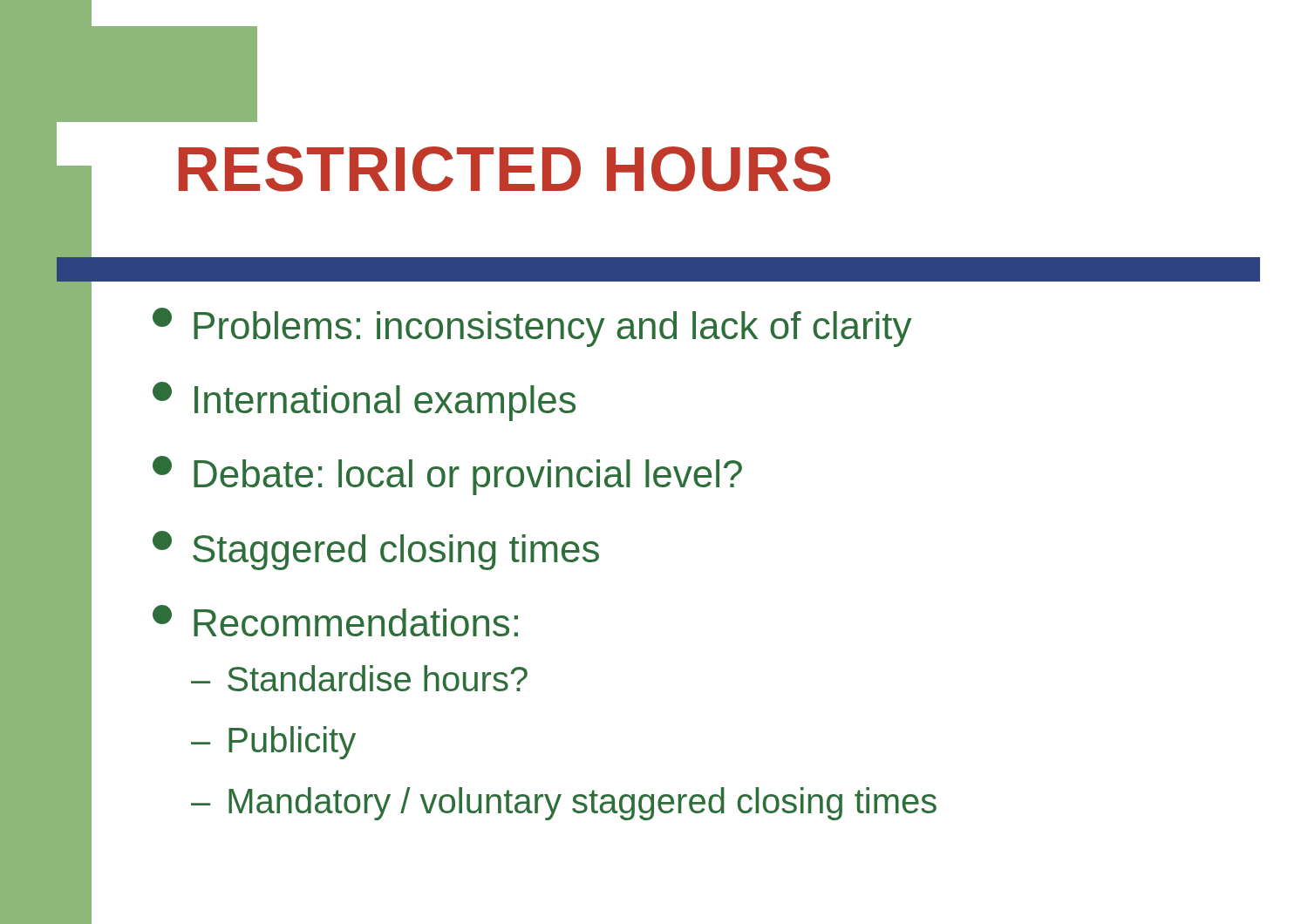Find "– Standardise hours?" on this page
Viewport: 1308px width, 924px height.
(360, 679)
